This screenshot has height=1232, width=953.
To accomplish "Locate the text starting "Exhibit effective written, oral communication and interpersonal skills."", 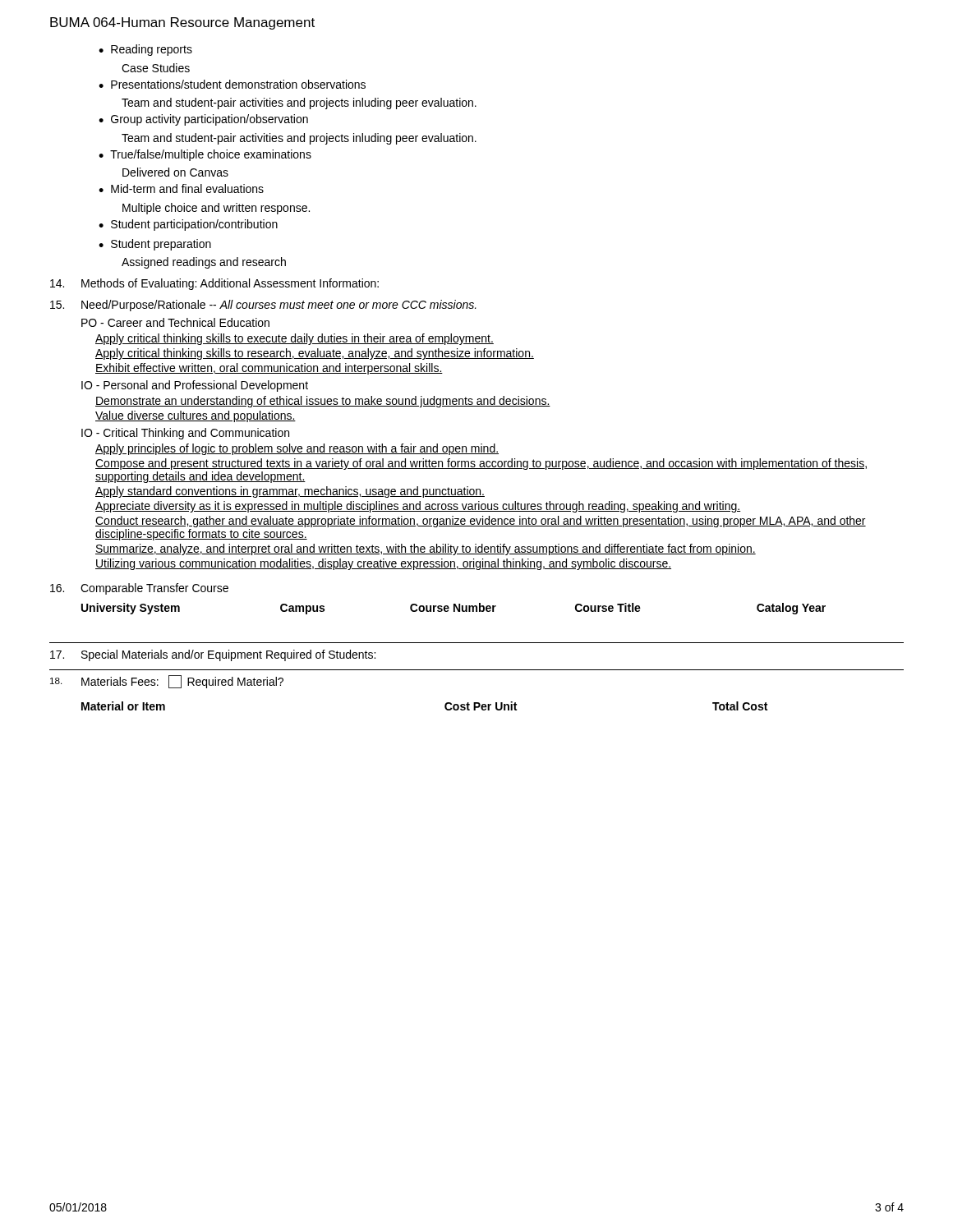I will pos(269,368).
